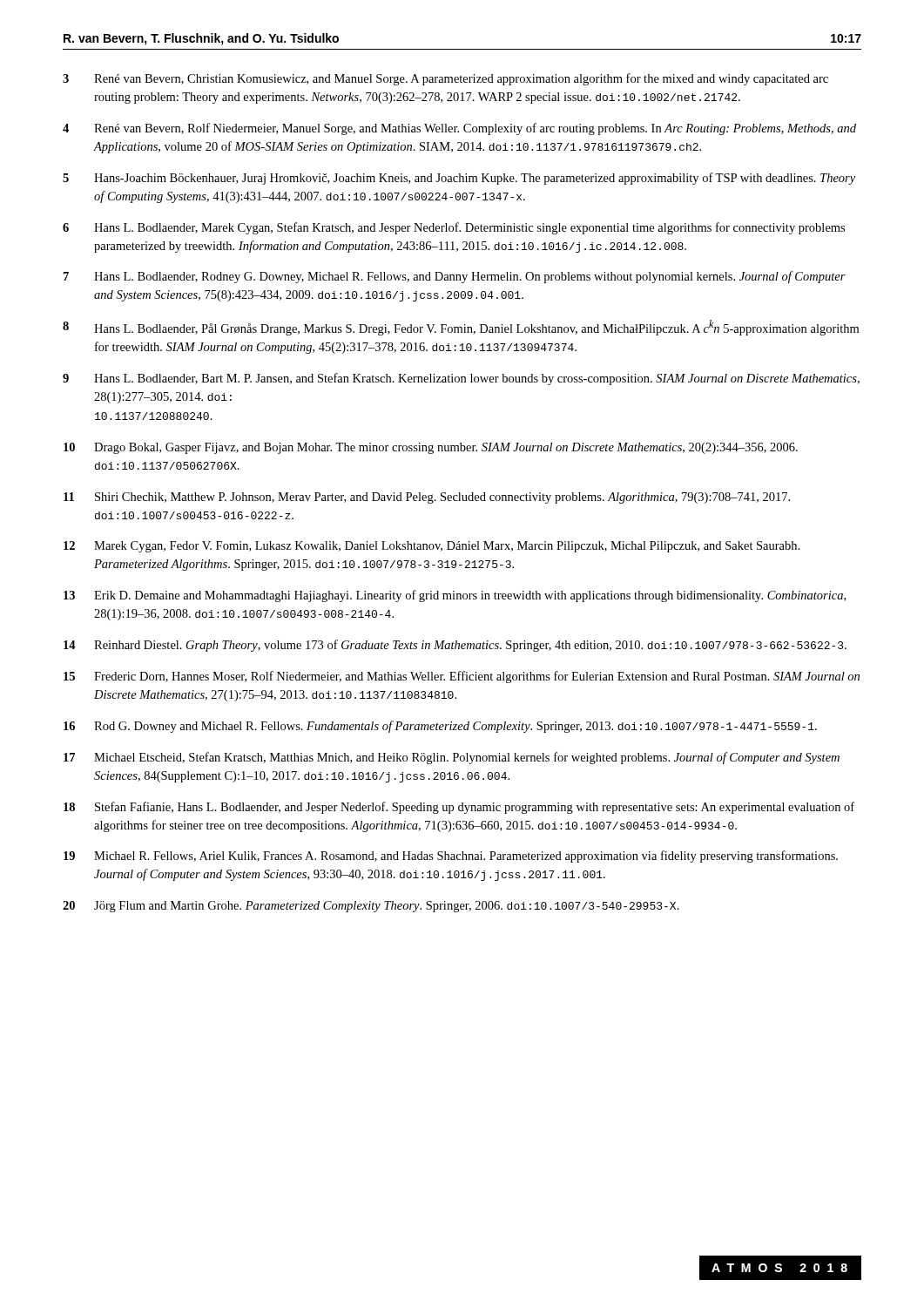Click on the list item containing "4 René van Bevern,"
Image resolution: width=924 pixels, height=1307 pixels.
click(x=462, y=138)
